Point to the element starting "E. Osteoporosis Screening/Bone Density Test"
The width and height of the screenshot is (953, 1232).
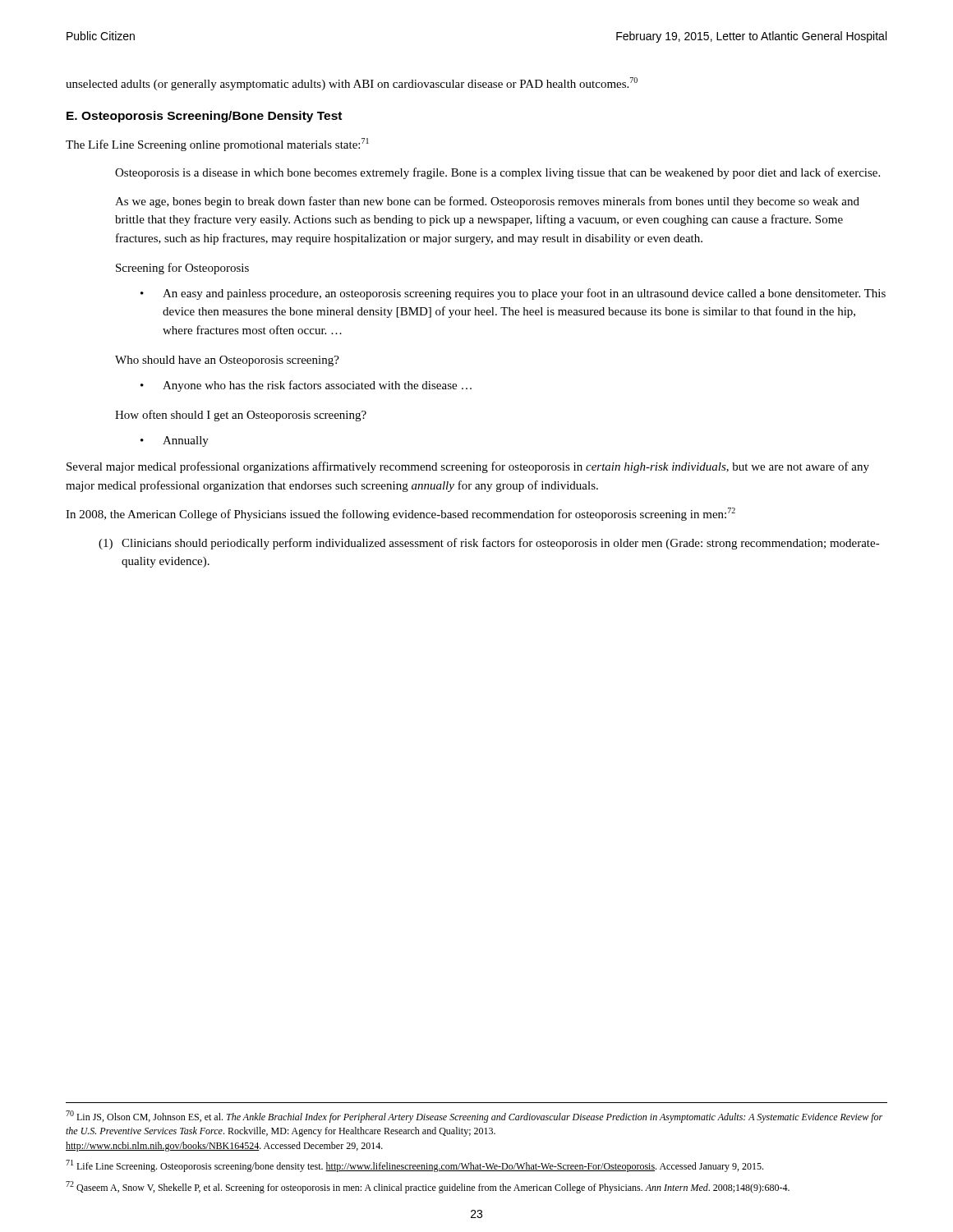click(x=204, y=115)
